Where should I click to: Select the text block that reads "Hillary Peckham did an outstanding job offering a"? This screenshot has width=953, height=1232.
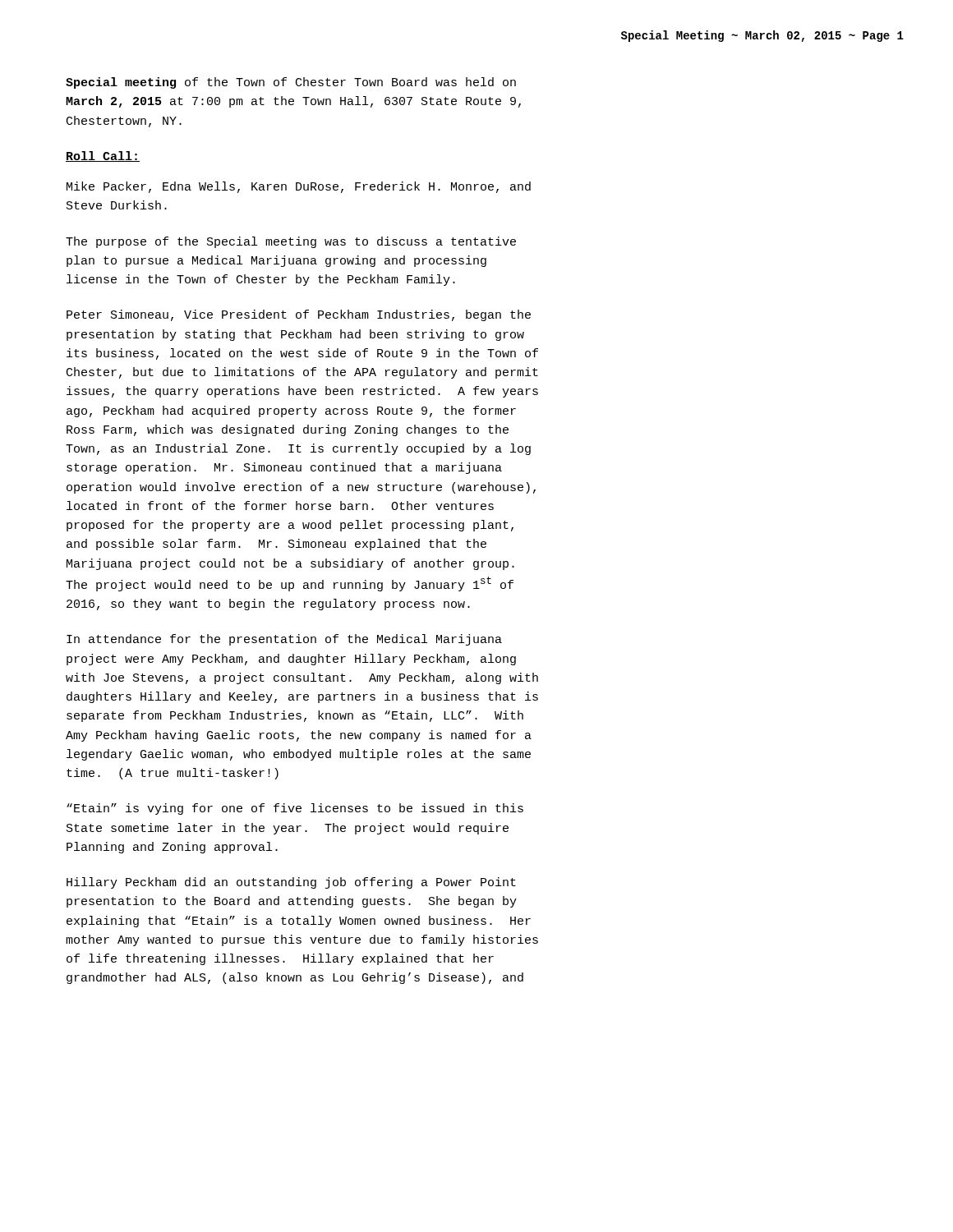302,931
